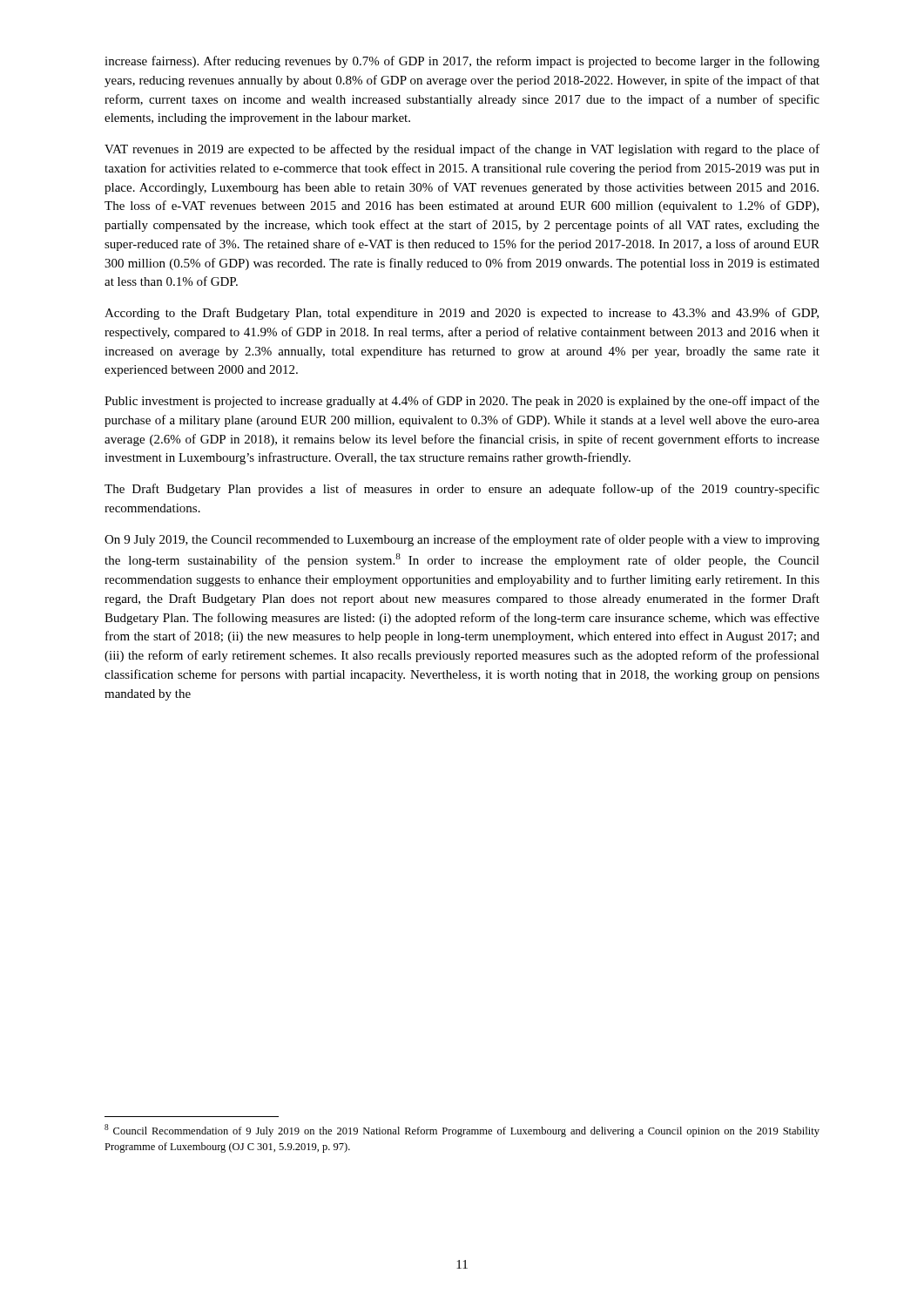Select a footnote
924x1307 pixels.
[x=462, y=1138]
